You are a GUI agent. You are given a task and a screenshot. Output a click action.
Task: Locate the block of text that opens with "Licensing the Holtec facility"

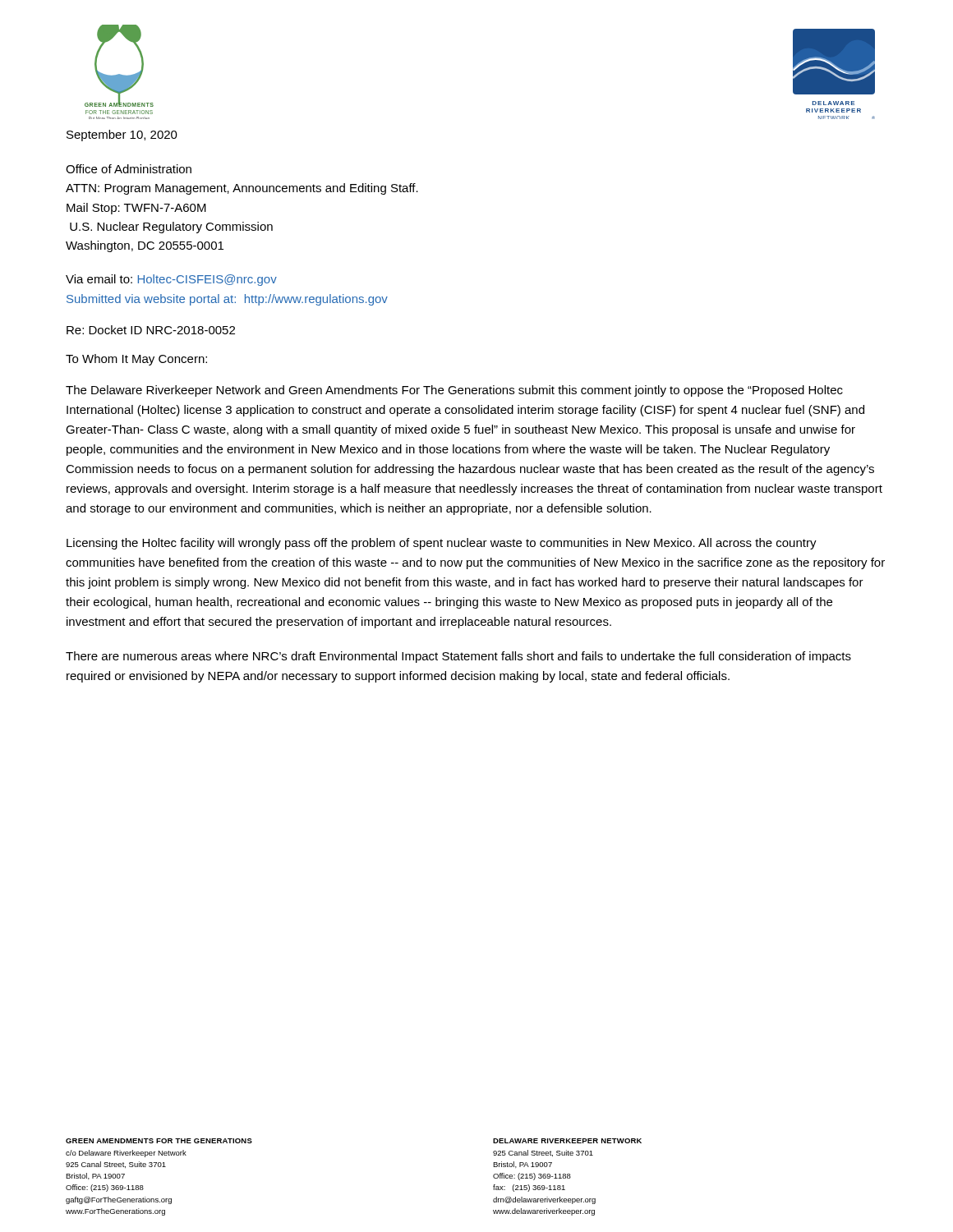(475, 582)
